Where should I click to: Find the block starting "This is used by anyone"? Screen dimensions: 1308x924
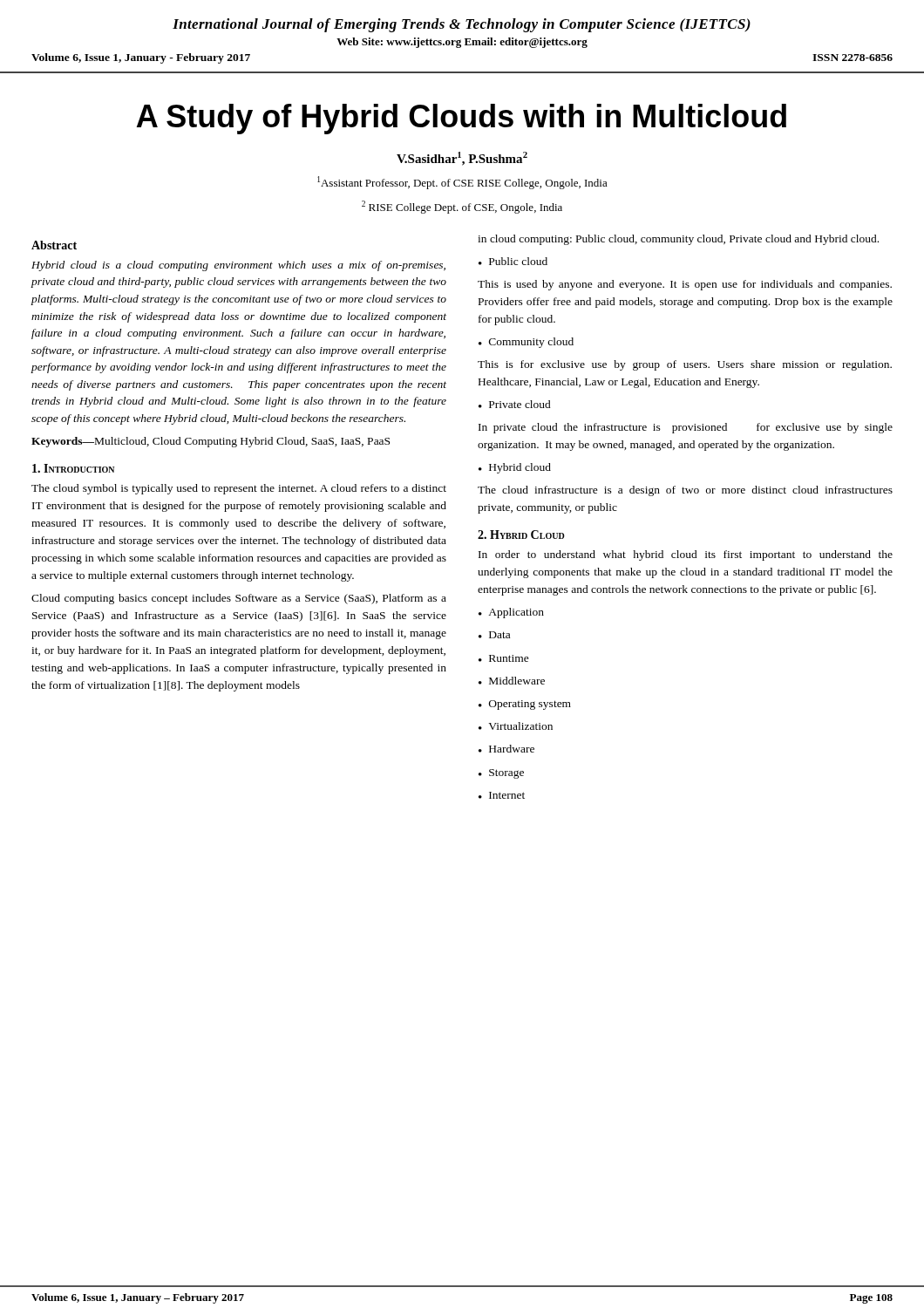click(685, 301)
